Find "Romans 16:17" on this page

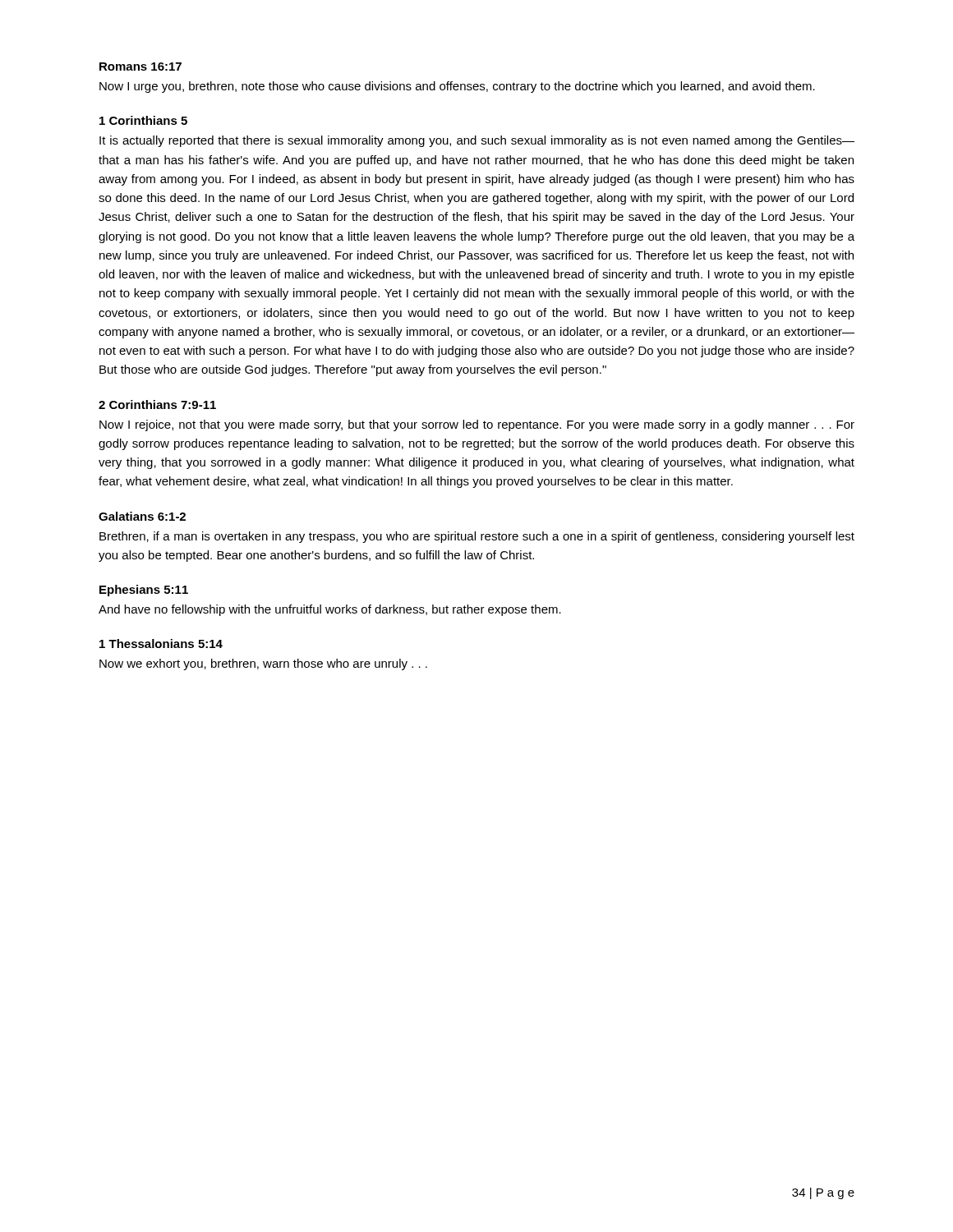(140, 66)
